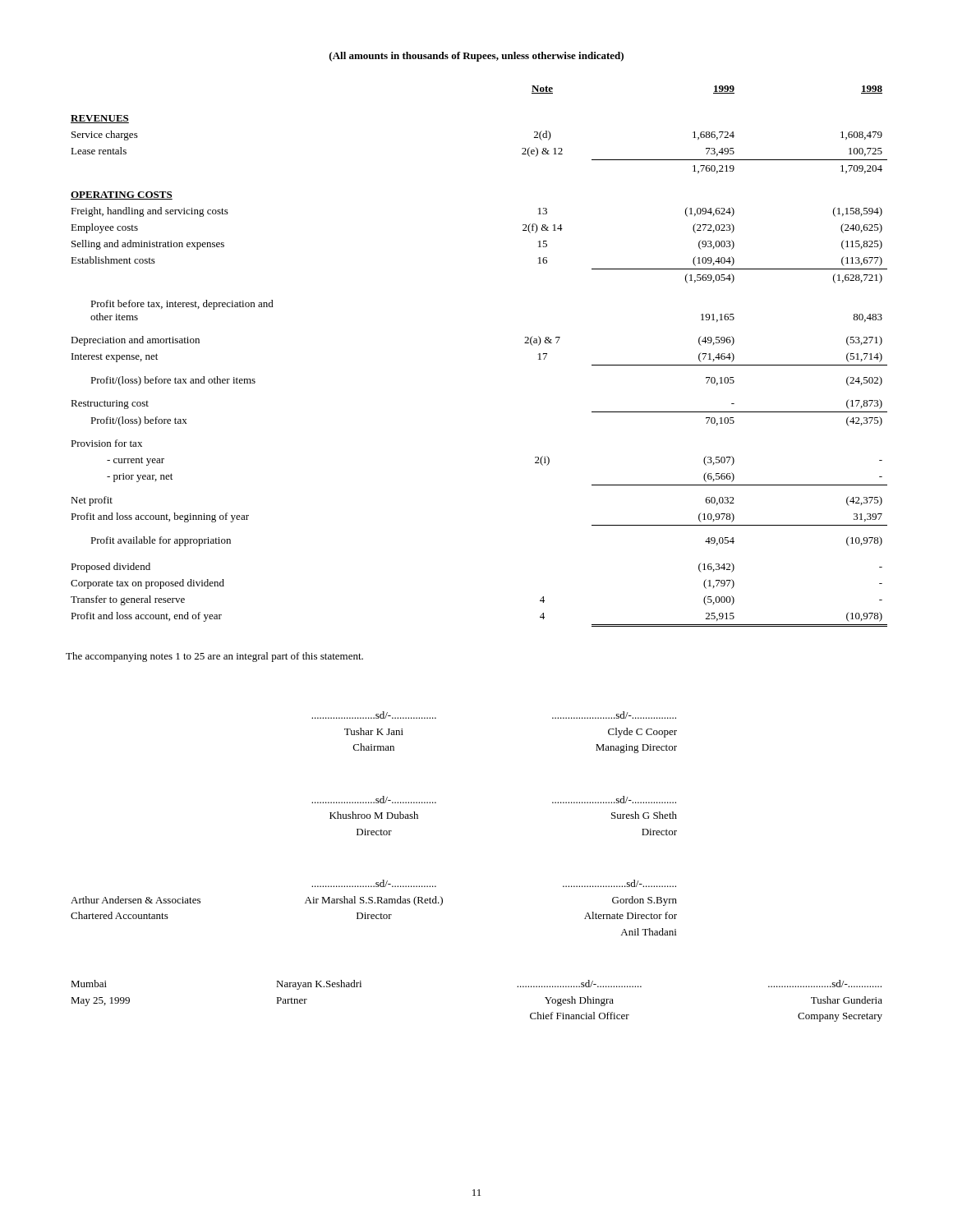Find "Mumbai May 25, 1999" on this page
Screen dimensions: 1232x953
click(x=100, y=992)
